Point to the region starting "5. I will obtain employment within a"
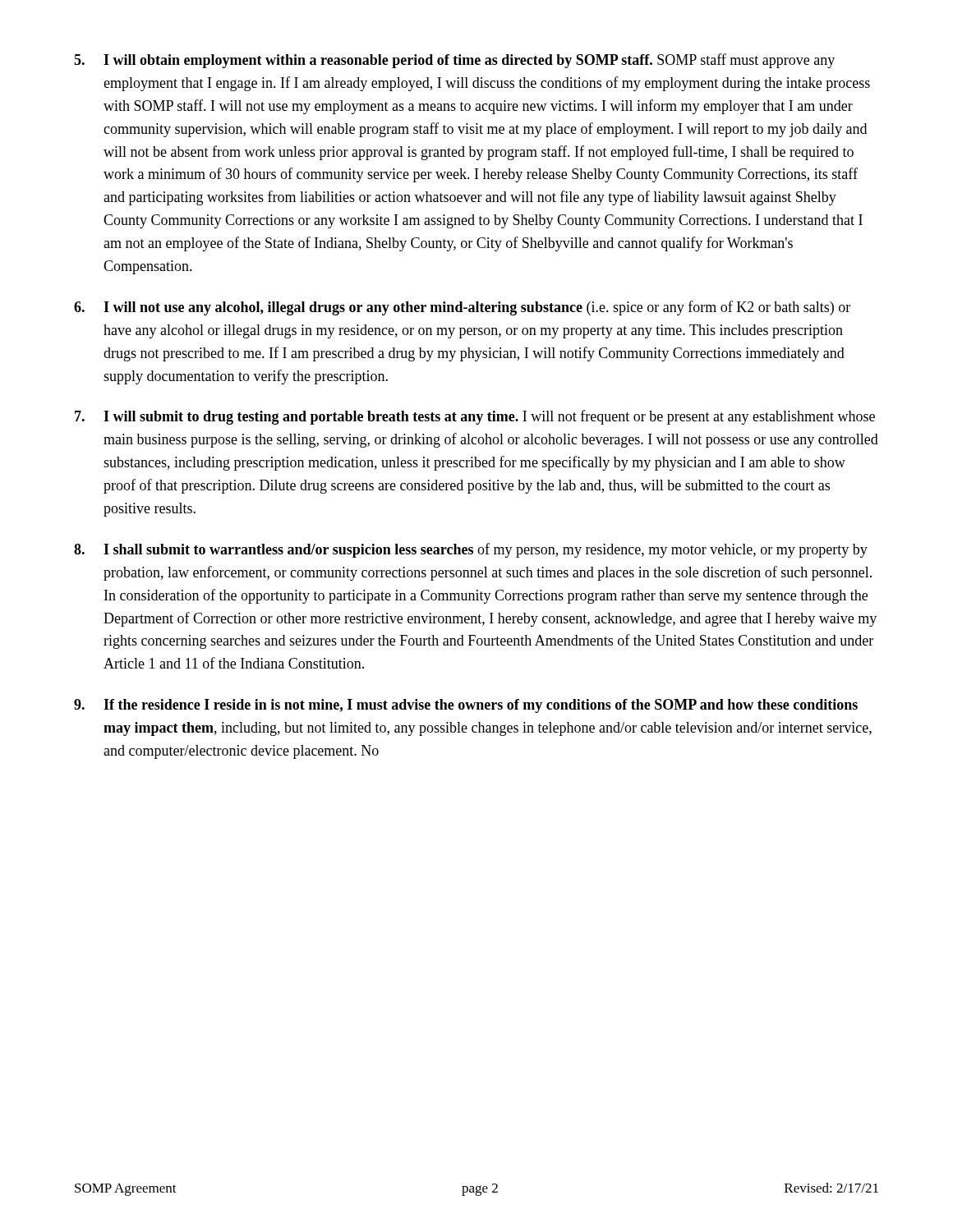Viewport: 953px width, 1232px height. point(476,164)
